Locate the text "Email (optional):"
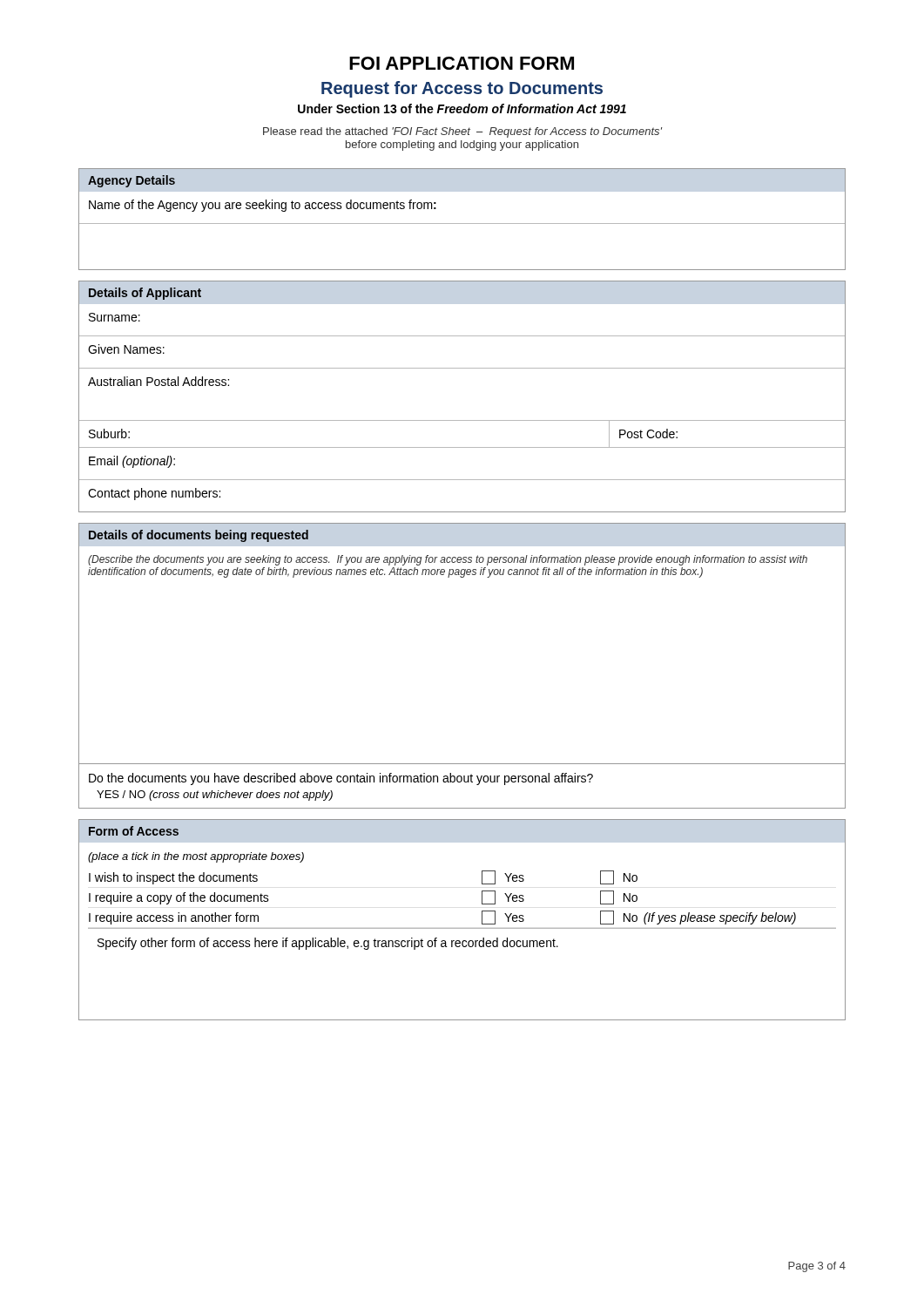This screenshot has height=1307, width=924. [x=132, y=461]
